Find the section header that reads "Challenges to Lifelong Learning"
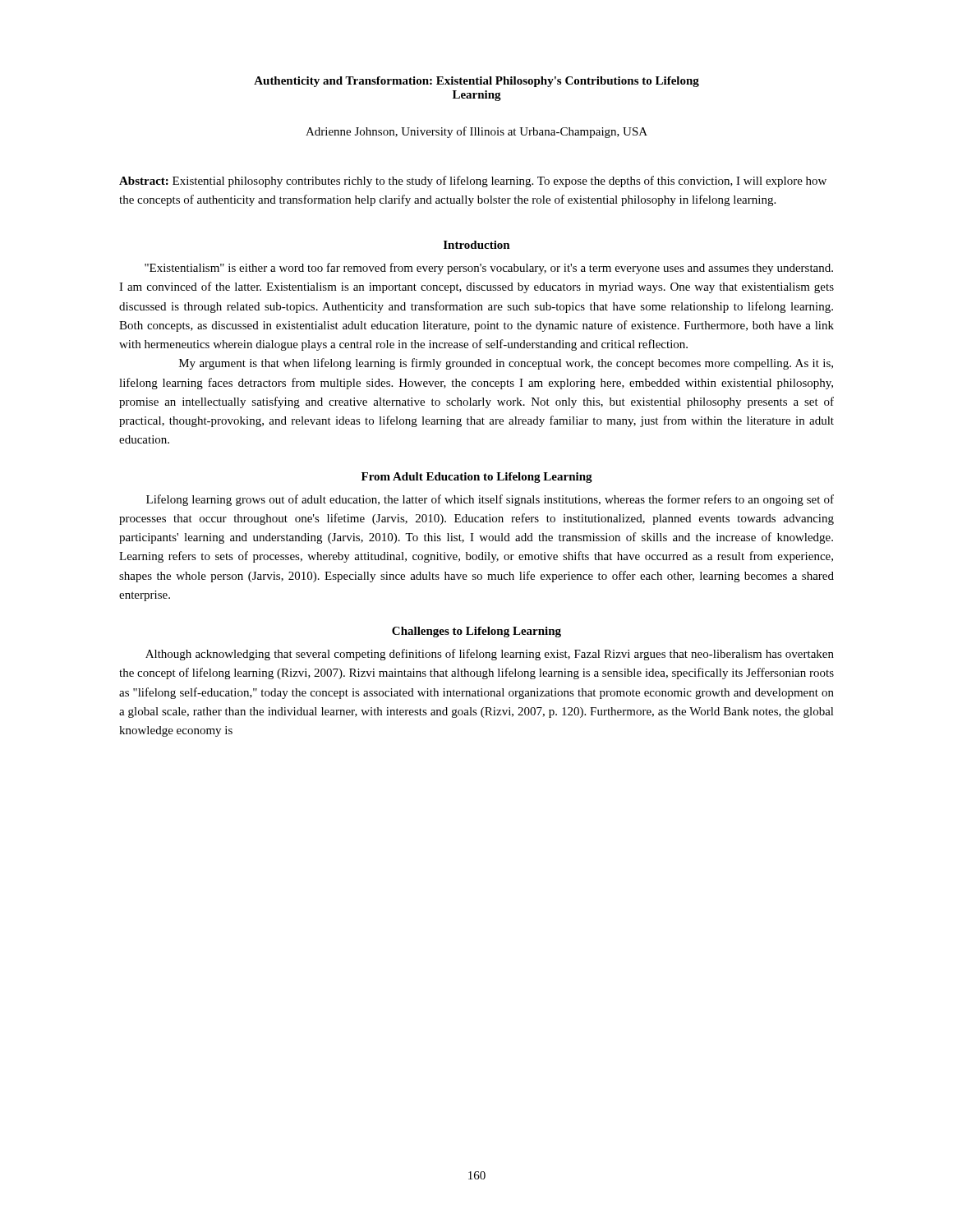 tap(476, 631)
